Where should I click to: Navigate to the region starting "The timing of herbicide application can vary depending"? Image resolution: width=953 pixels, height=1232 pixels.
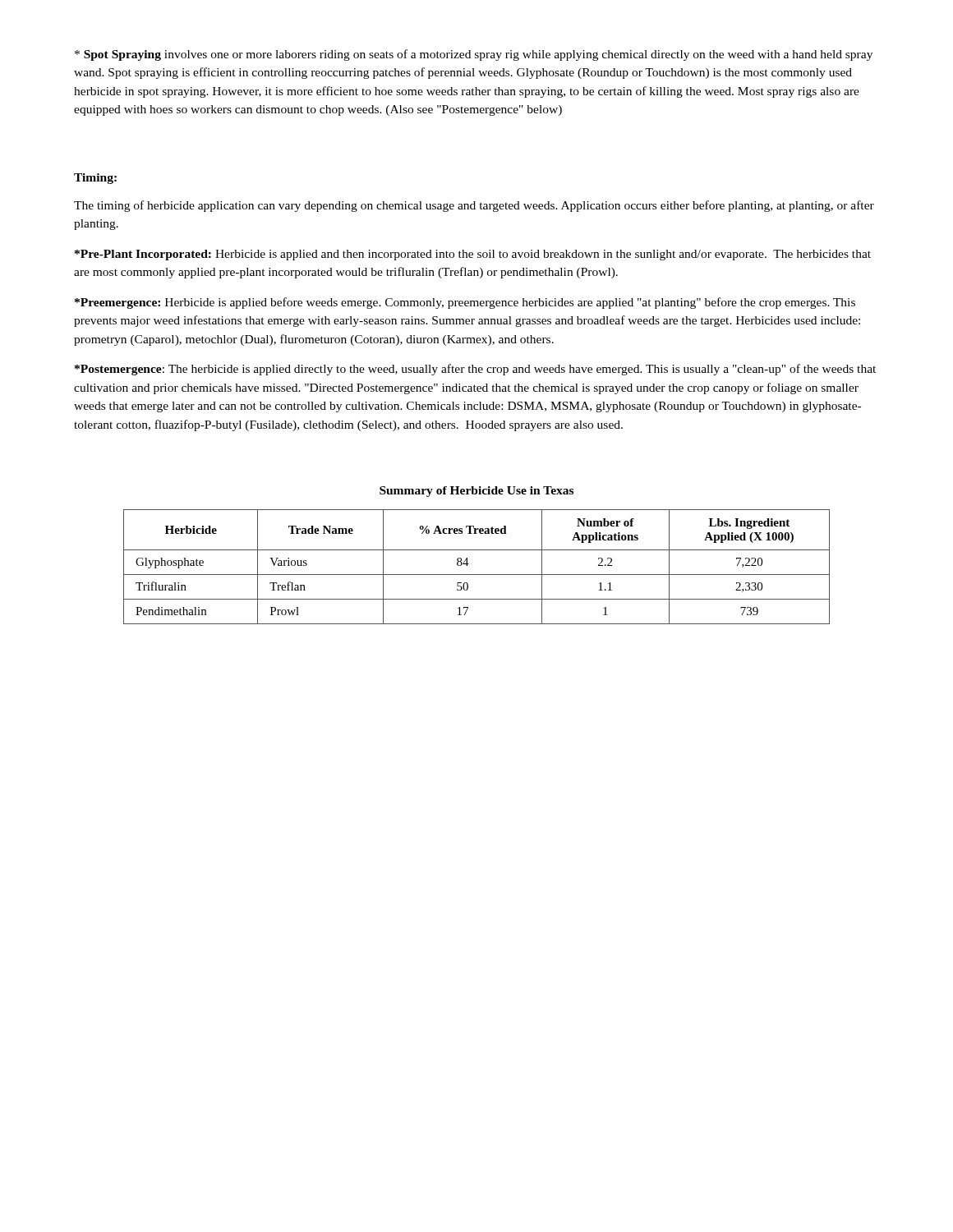coord(474,214)
